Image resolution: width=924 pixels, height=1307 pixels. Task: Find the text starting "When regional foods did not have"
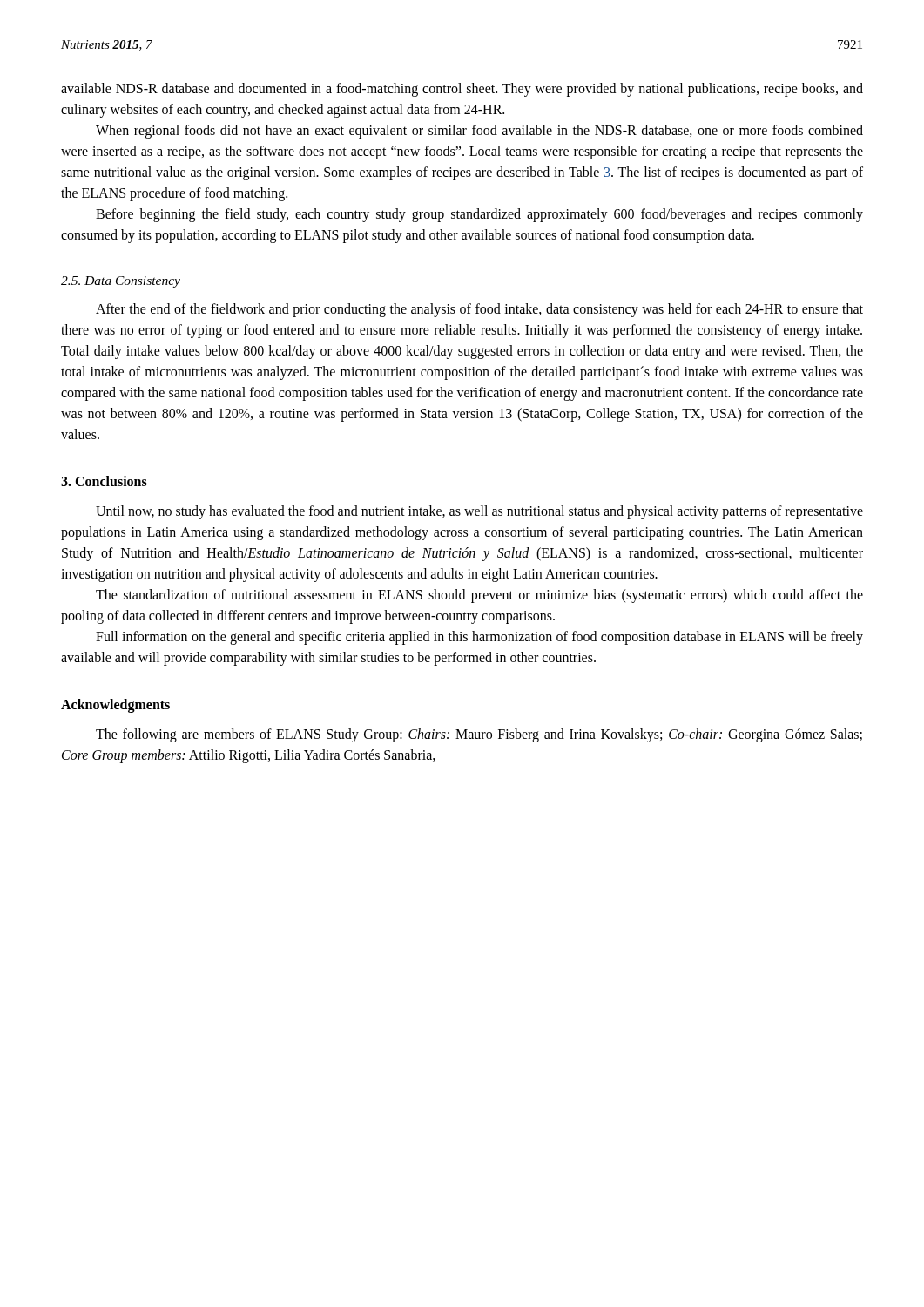[462, 162]
